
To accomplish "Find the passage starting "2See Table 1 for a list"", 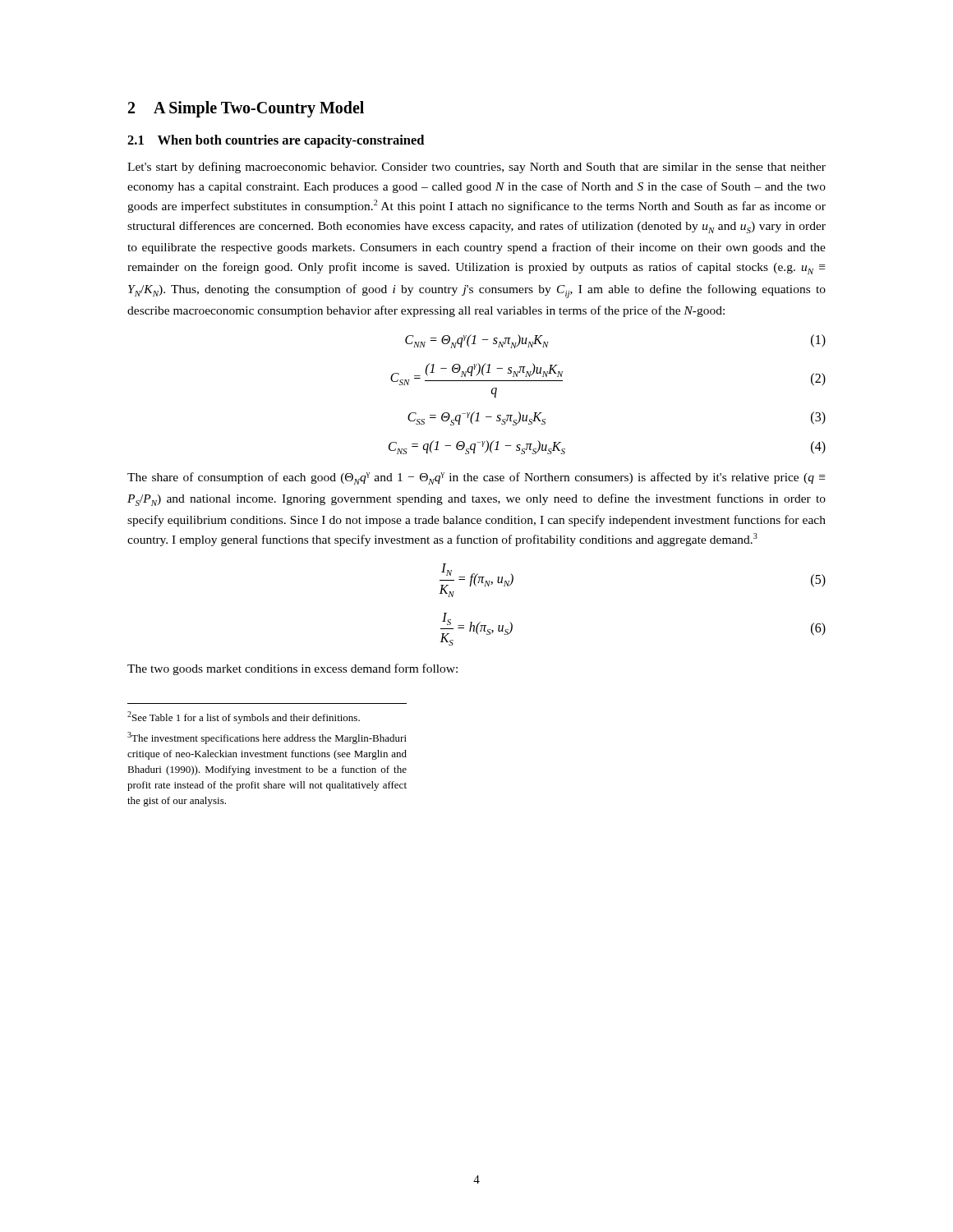I will point(244,717).
